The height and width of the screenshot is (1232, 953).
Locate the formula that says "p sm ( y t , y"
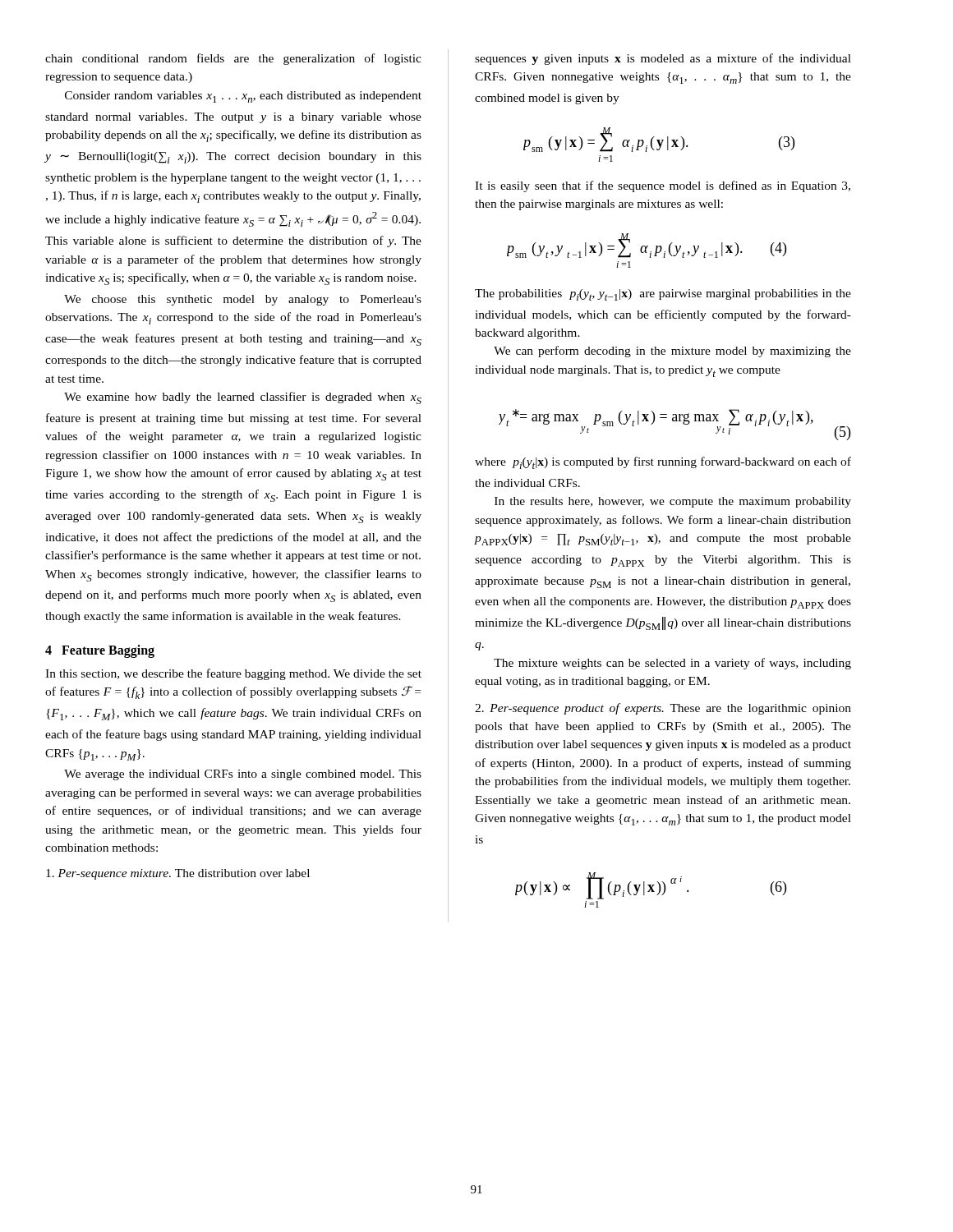(x=663, y=249)
